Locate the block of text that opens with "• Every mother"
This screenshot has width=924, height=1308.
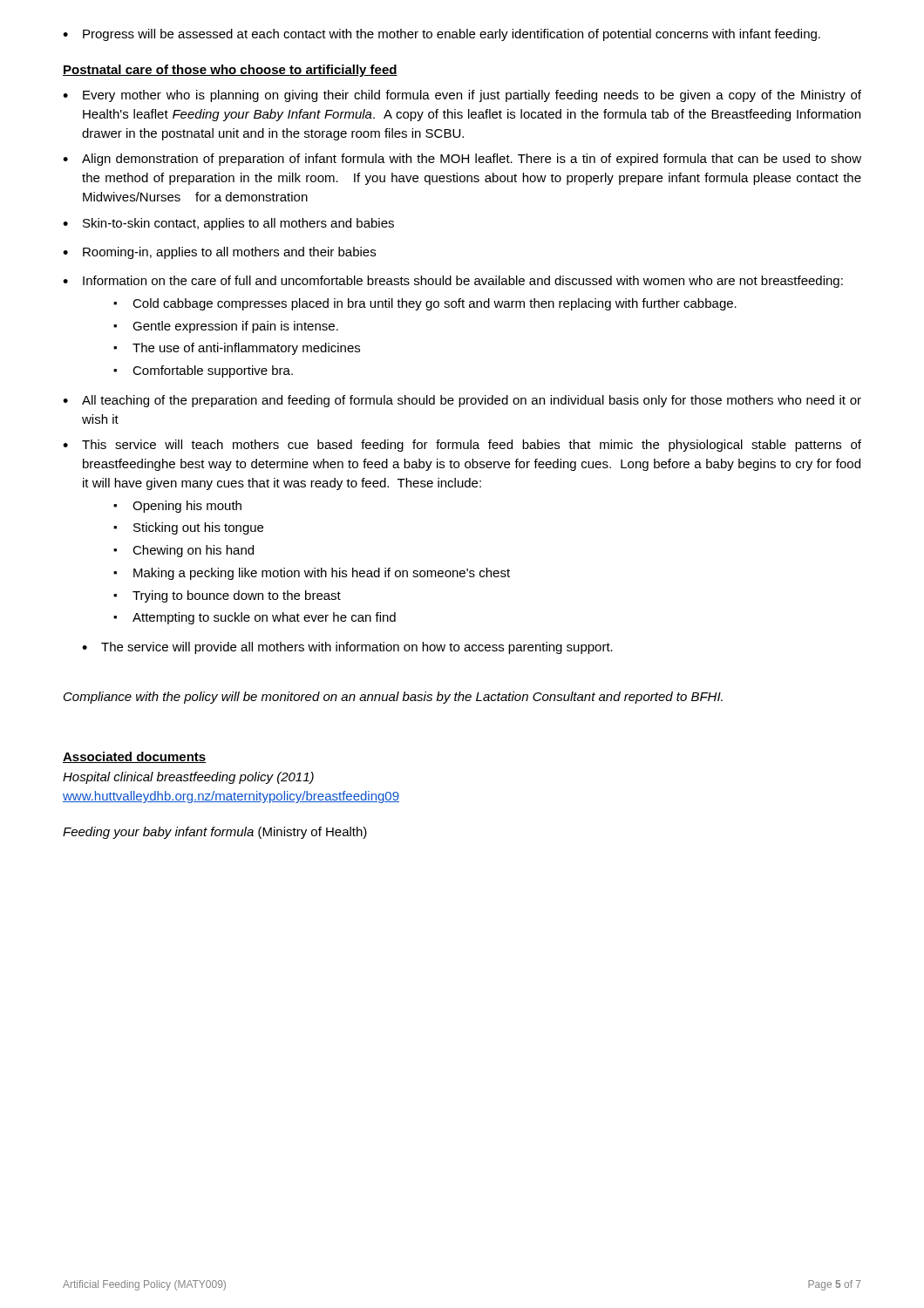[462, 114]
